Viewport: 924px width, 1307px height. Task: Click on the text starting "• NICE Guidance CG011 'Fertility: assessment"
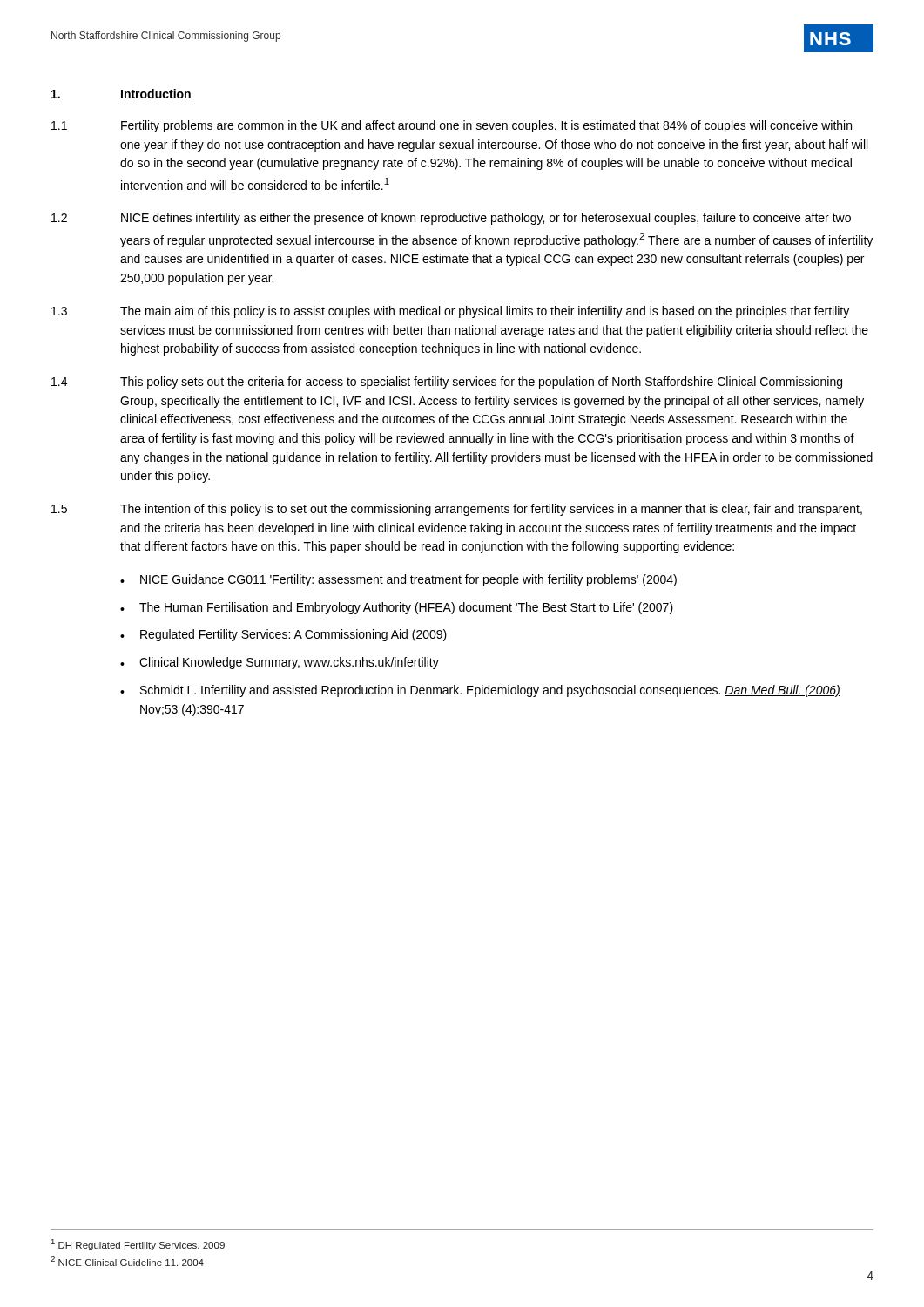click(x=497, y=581)
